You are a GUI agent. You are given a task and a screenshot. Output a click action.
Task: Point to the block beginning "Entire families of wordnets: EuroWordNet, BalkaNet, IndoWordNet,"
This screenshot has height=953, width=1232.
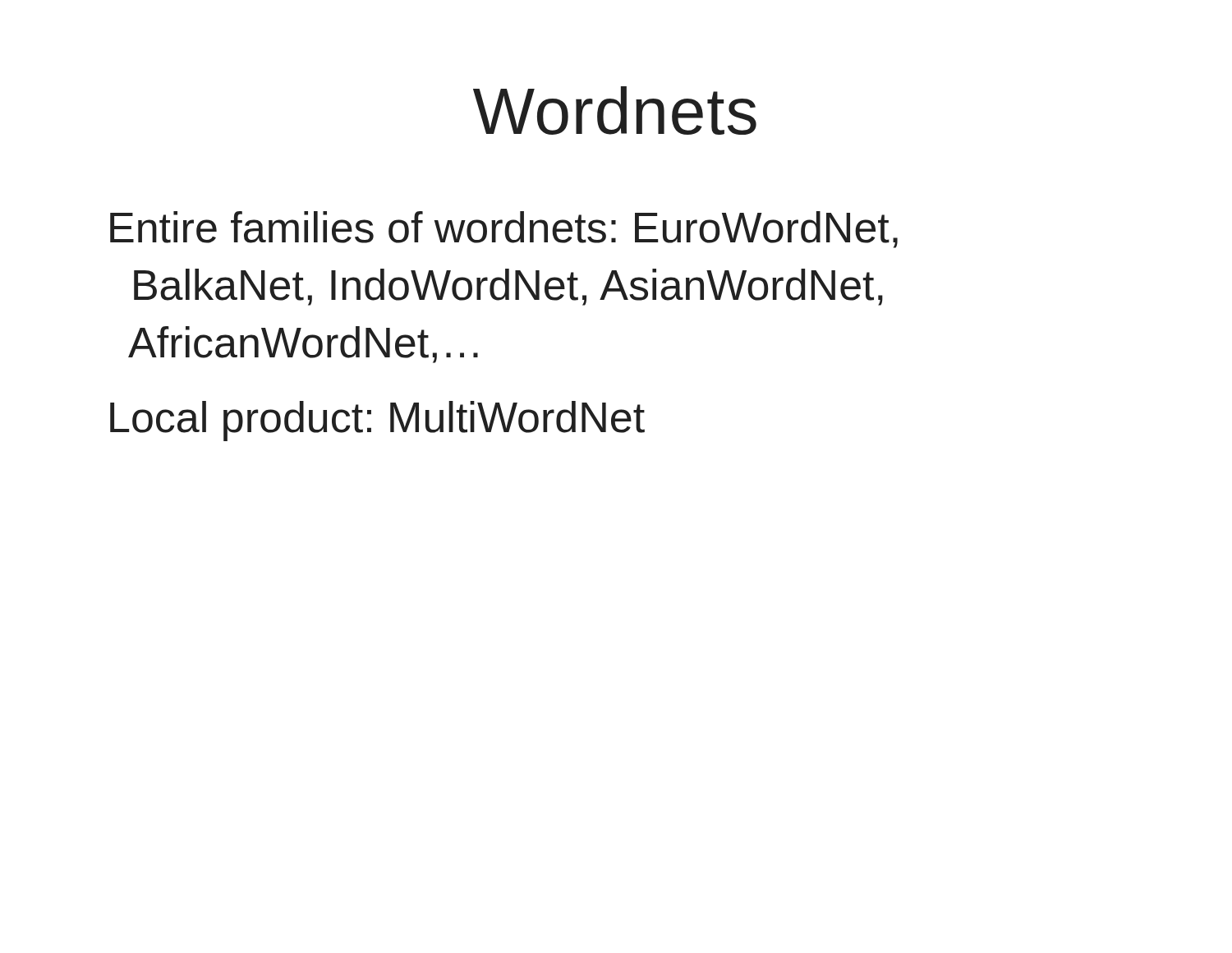[x=504, y=285]
